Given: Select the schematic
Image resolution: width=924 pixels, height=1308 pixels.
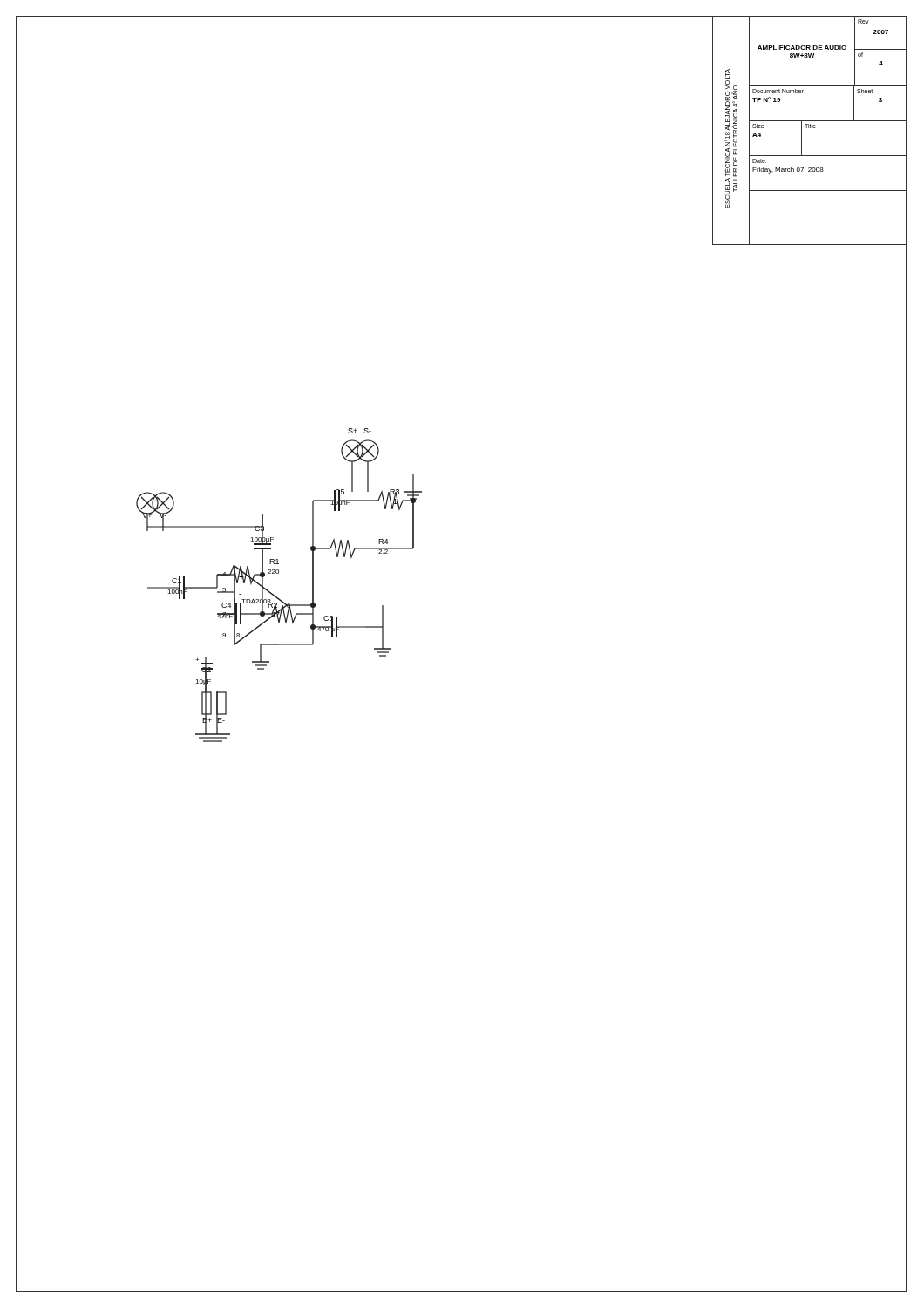Looking at the screenshot, I should pyautogui.click(x=374, y=566).
